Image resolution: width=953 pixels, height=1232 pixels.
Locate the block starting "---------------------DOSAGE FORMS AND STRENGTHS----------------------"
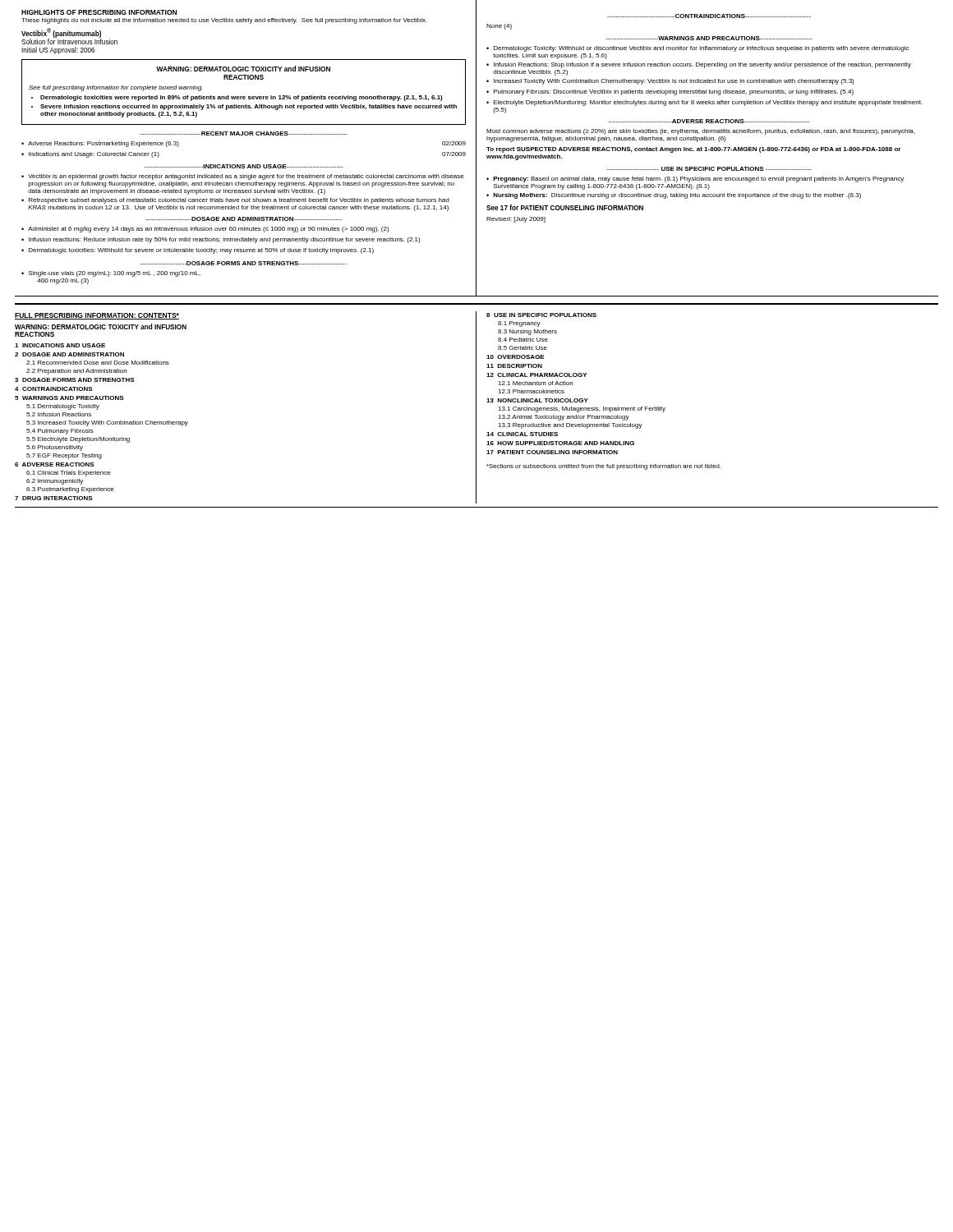pos(244,263)
